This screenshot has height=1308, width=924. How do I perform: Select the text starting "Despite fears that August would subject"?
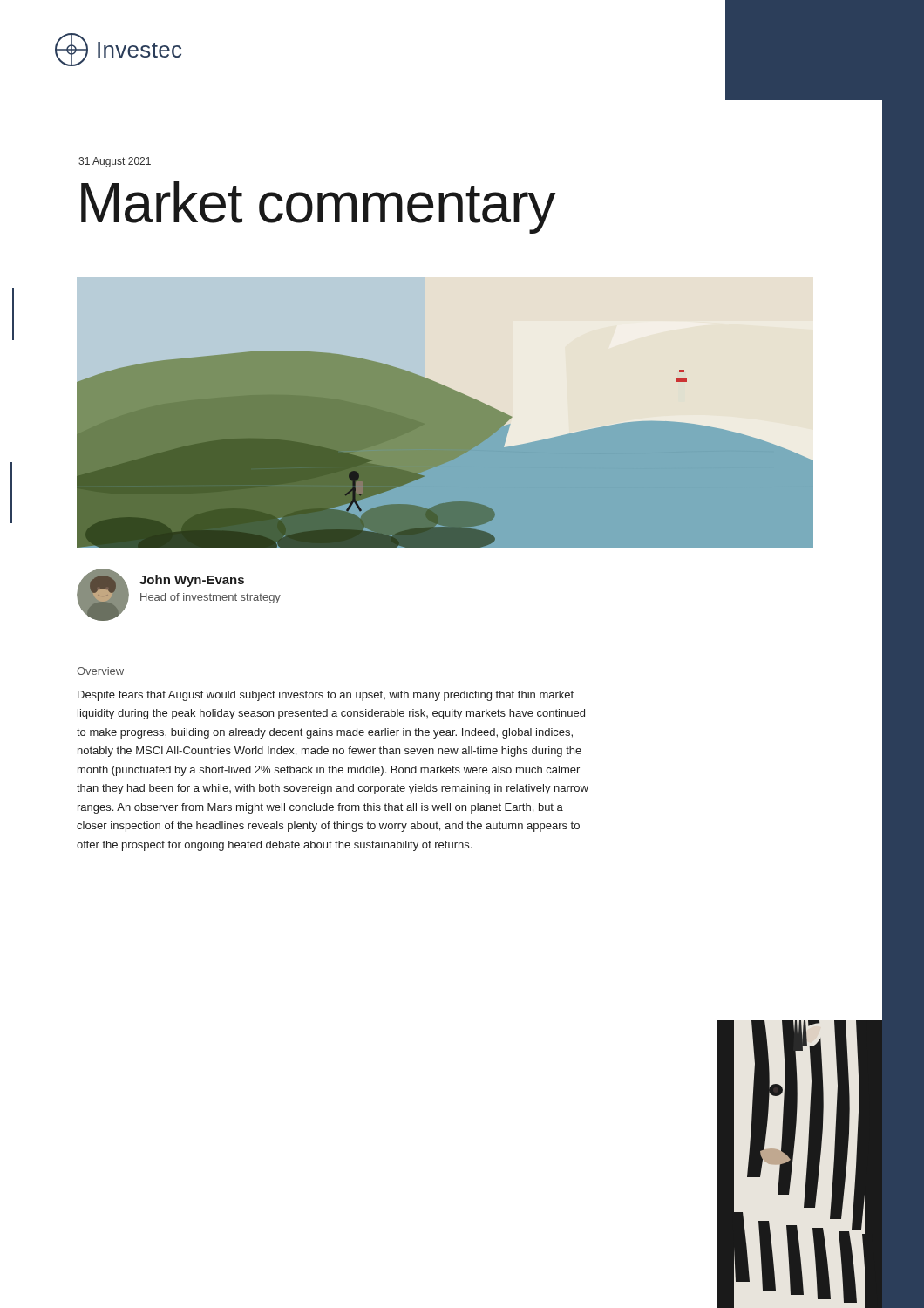coord(332,769)
